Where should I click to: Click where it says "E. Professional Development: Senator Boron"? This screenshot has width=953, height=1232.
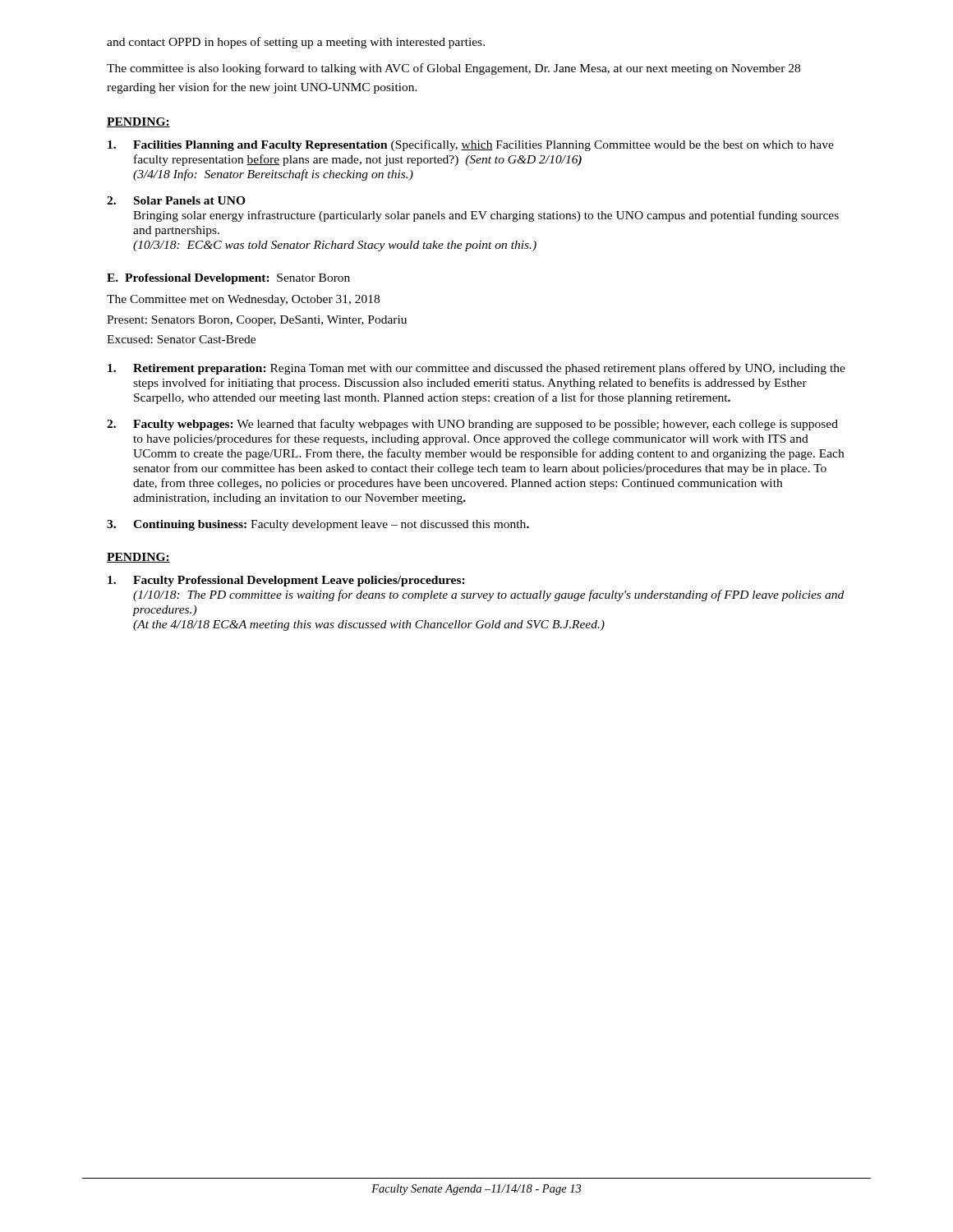pyautogui.click(x=229, y=278)
